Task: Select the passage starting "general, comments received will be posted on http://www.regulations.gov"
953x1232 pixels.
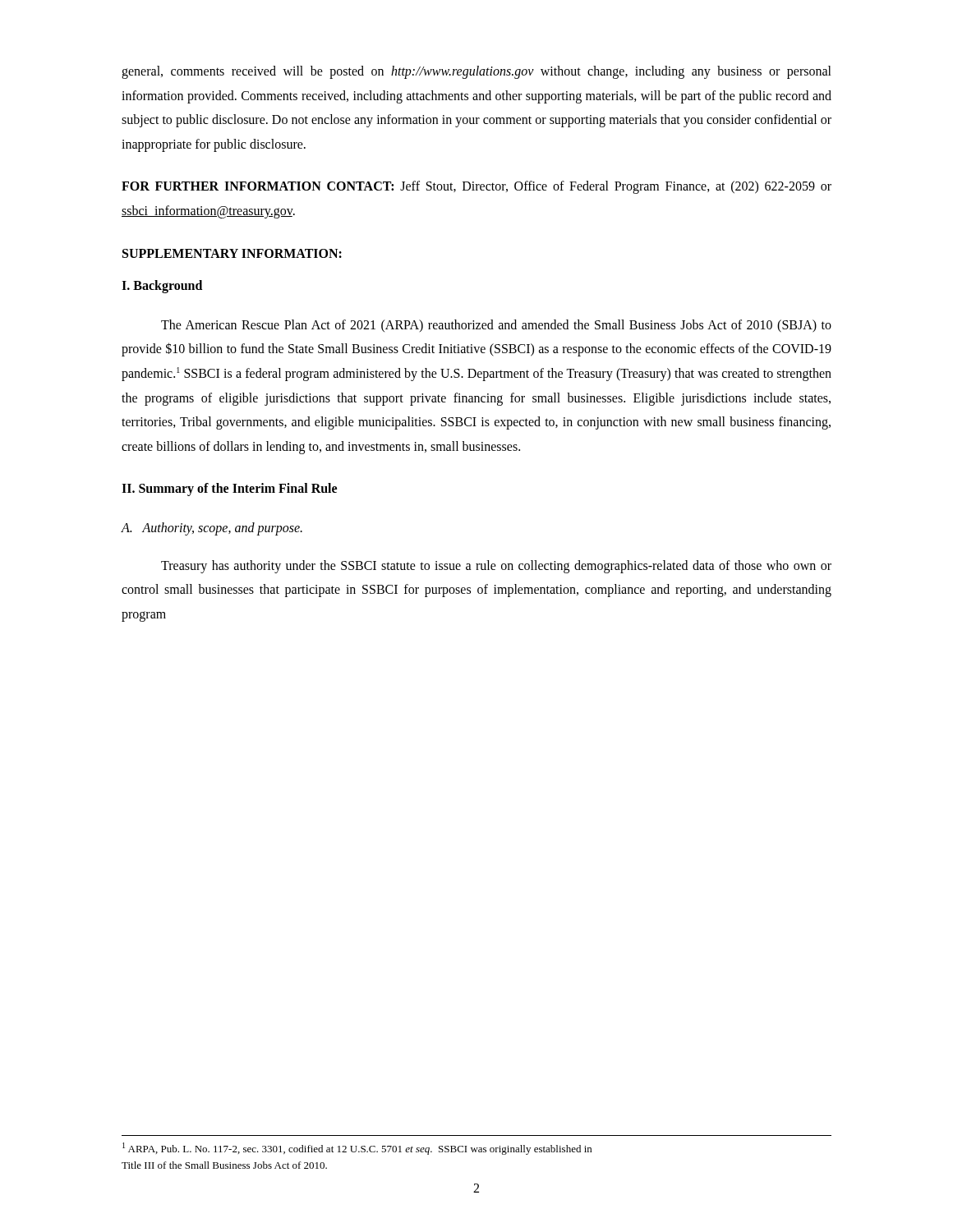Action: 476,108
